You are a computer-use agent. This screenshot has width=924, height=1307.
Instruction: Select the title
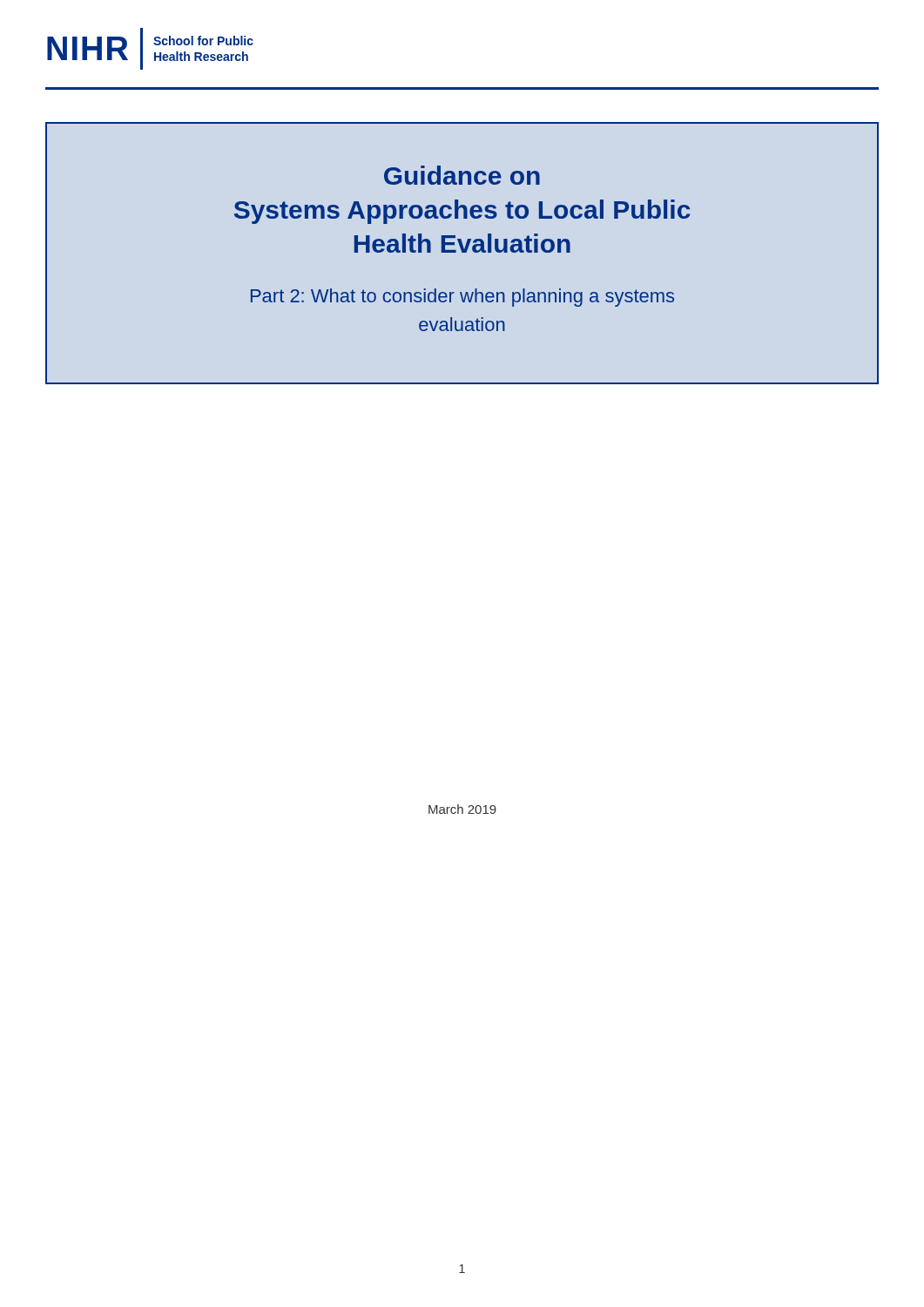point(462,249)
